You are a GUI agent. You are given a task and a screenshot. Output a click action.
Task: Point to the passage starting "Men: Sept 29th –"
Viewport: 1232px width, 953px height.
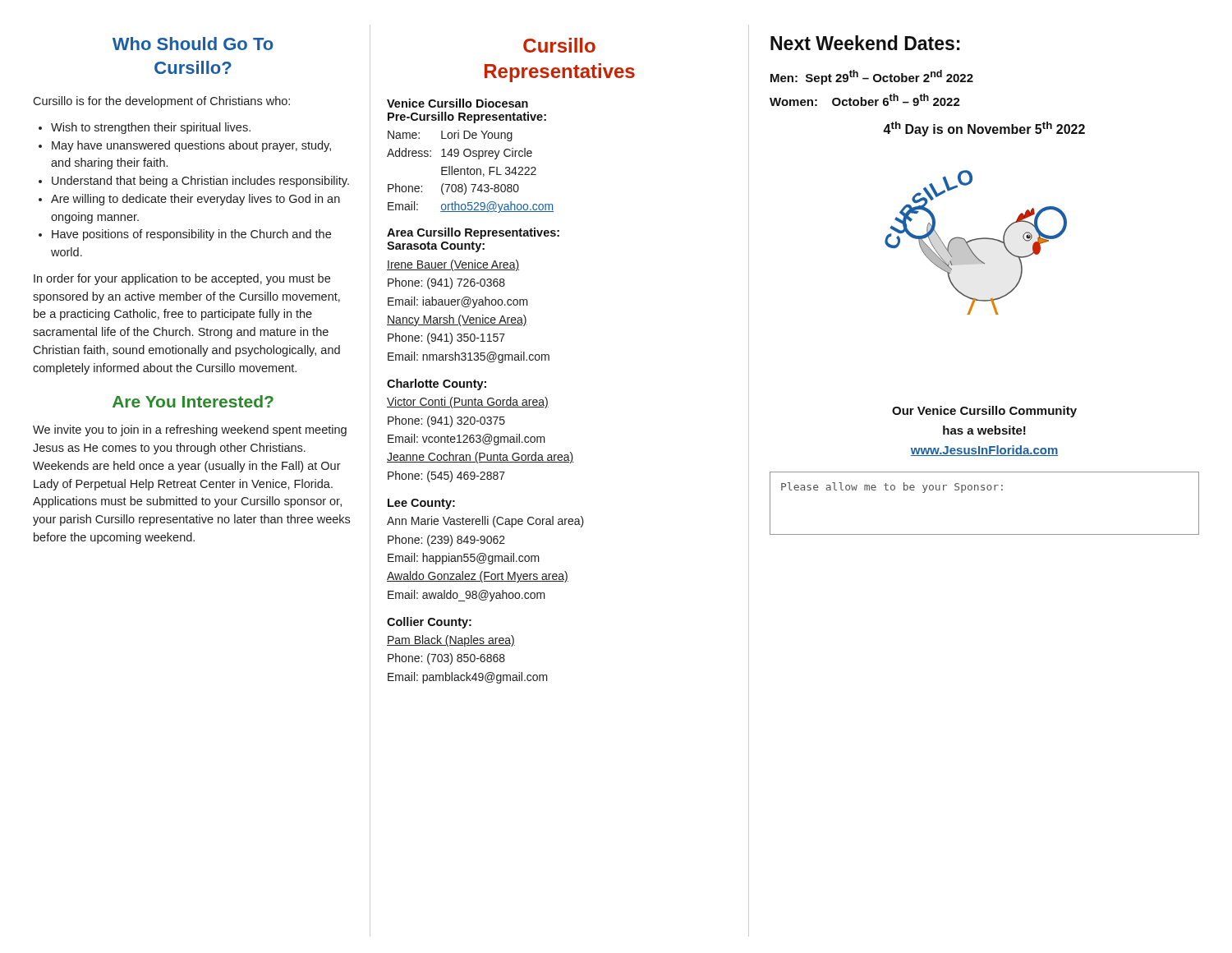pyautogui.click(x=871, y=88)
